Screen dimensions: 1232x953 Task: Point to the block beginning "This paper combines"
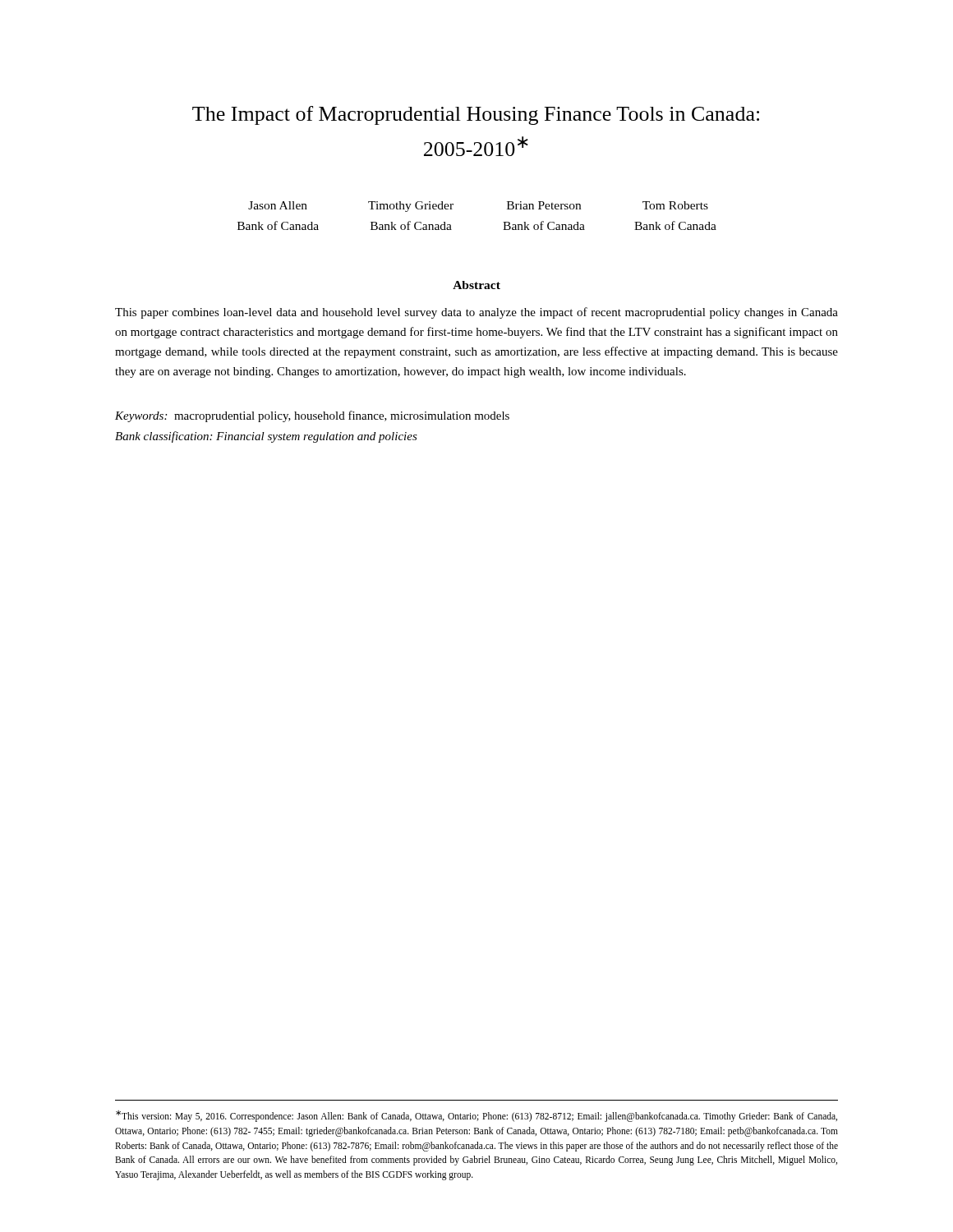pyautogui.click(x=476, y=341)
